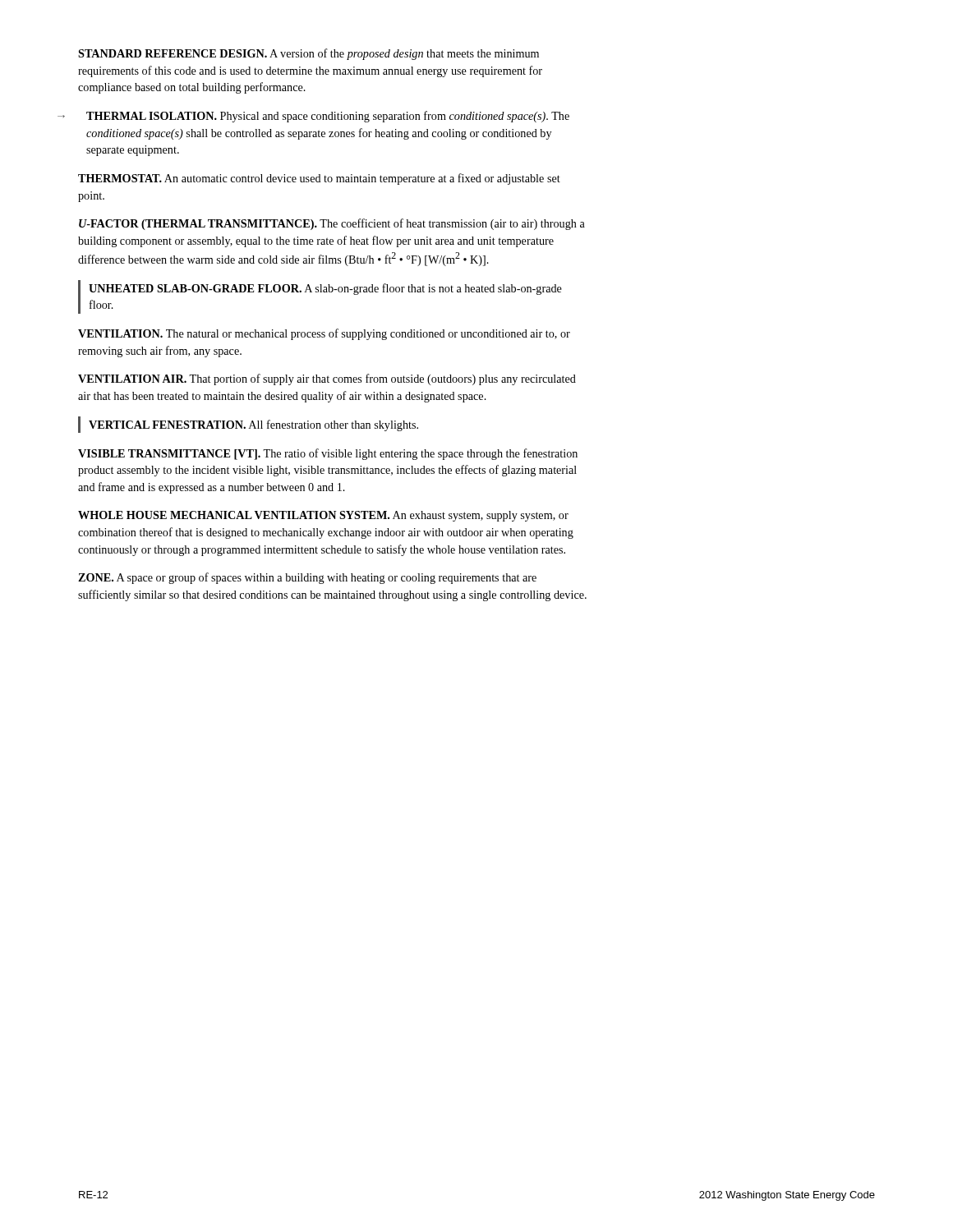
Task: Locate the block starting "→ THERMAL ISOLATION. Physical and space"
Action: tap(333, 133)
